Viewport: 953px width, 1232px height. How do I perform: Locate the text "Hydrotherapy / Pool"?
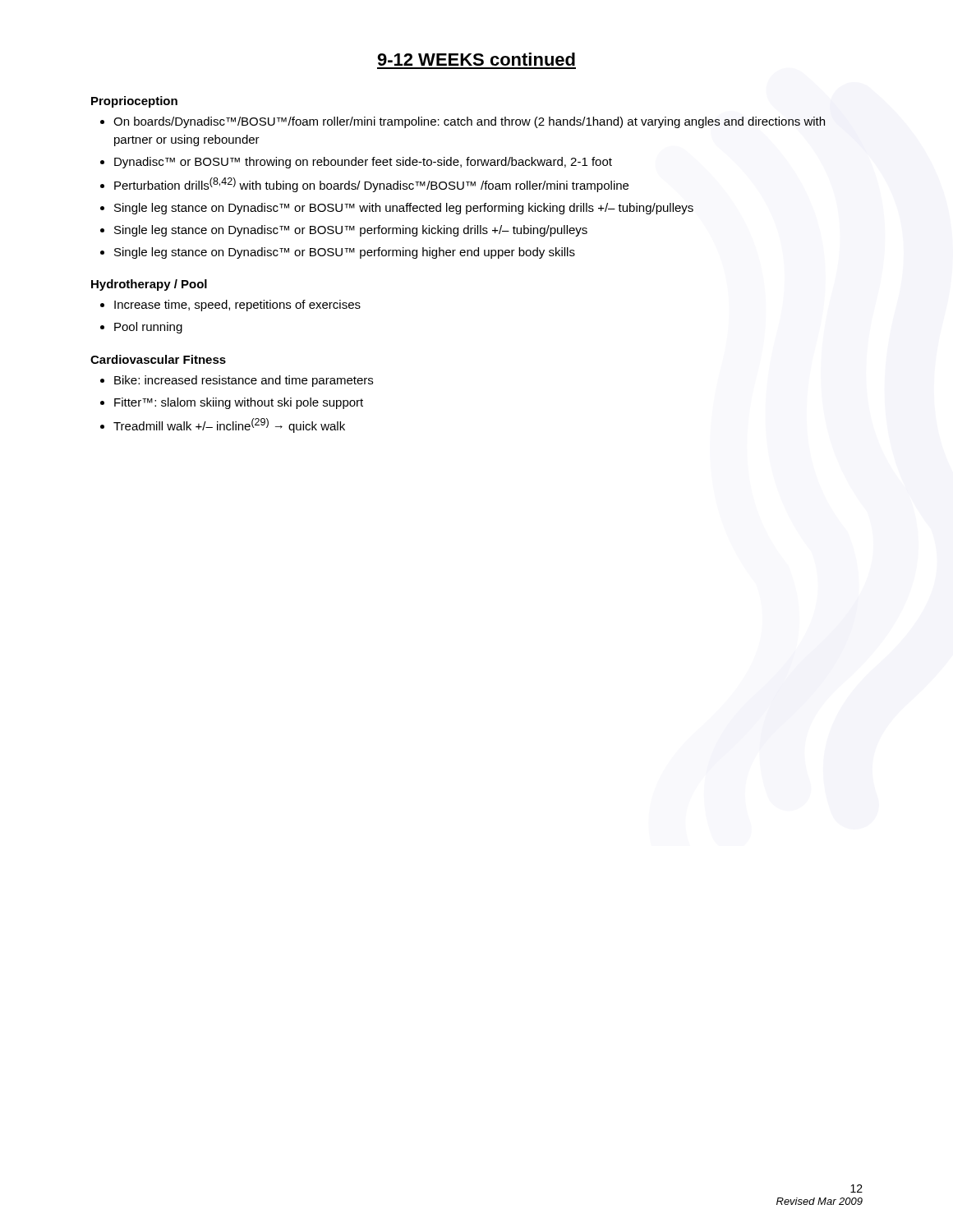(x=149, y=284)
